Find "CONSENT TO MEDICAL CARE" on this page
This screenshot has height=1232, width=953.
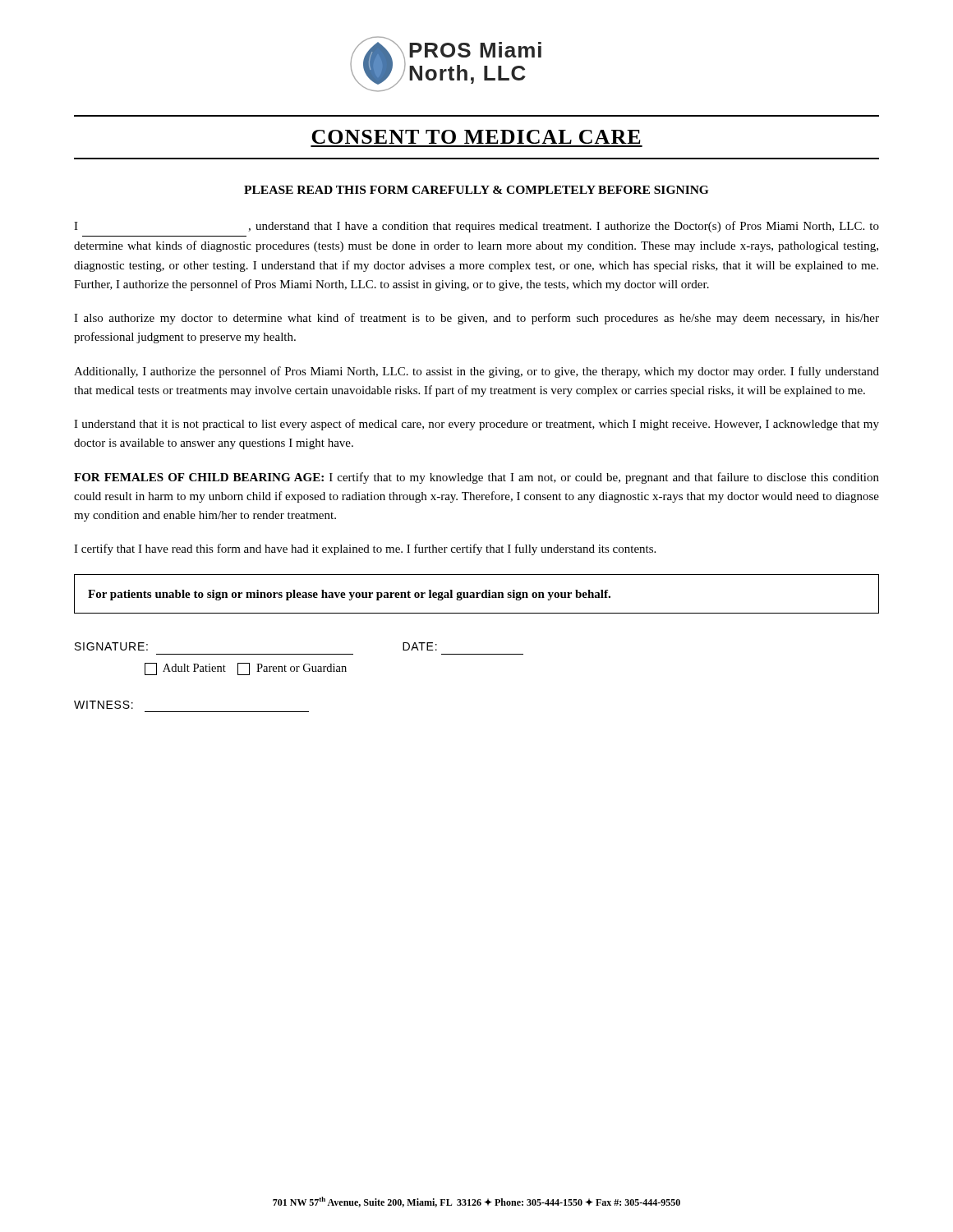tap(476, 137)
